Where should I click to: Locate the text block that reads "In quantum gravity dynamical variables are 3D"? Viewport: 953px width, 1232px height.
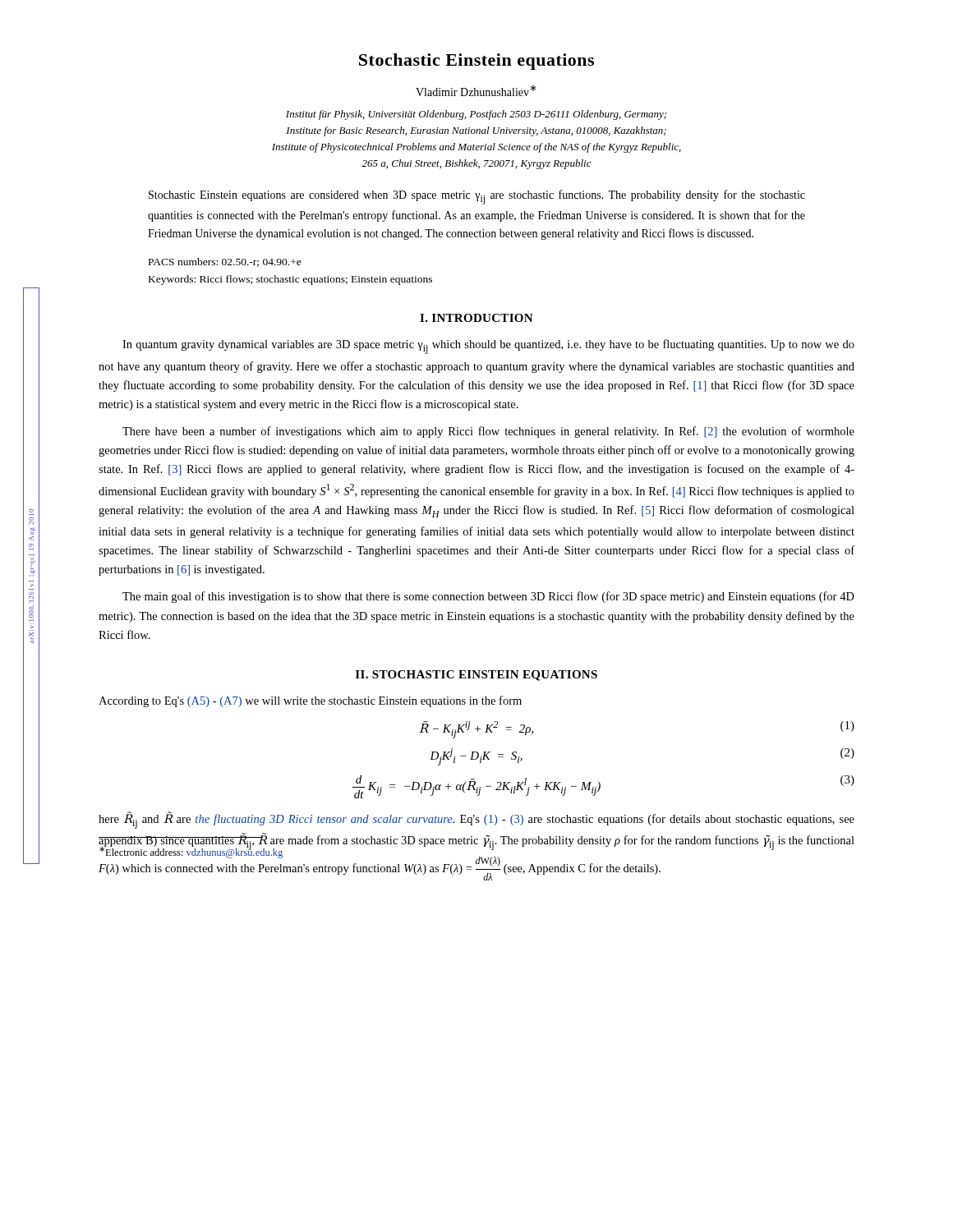point(476,374)
